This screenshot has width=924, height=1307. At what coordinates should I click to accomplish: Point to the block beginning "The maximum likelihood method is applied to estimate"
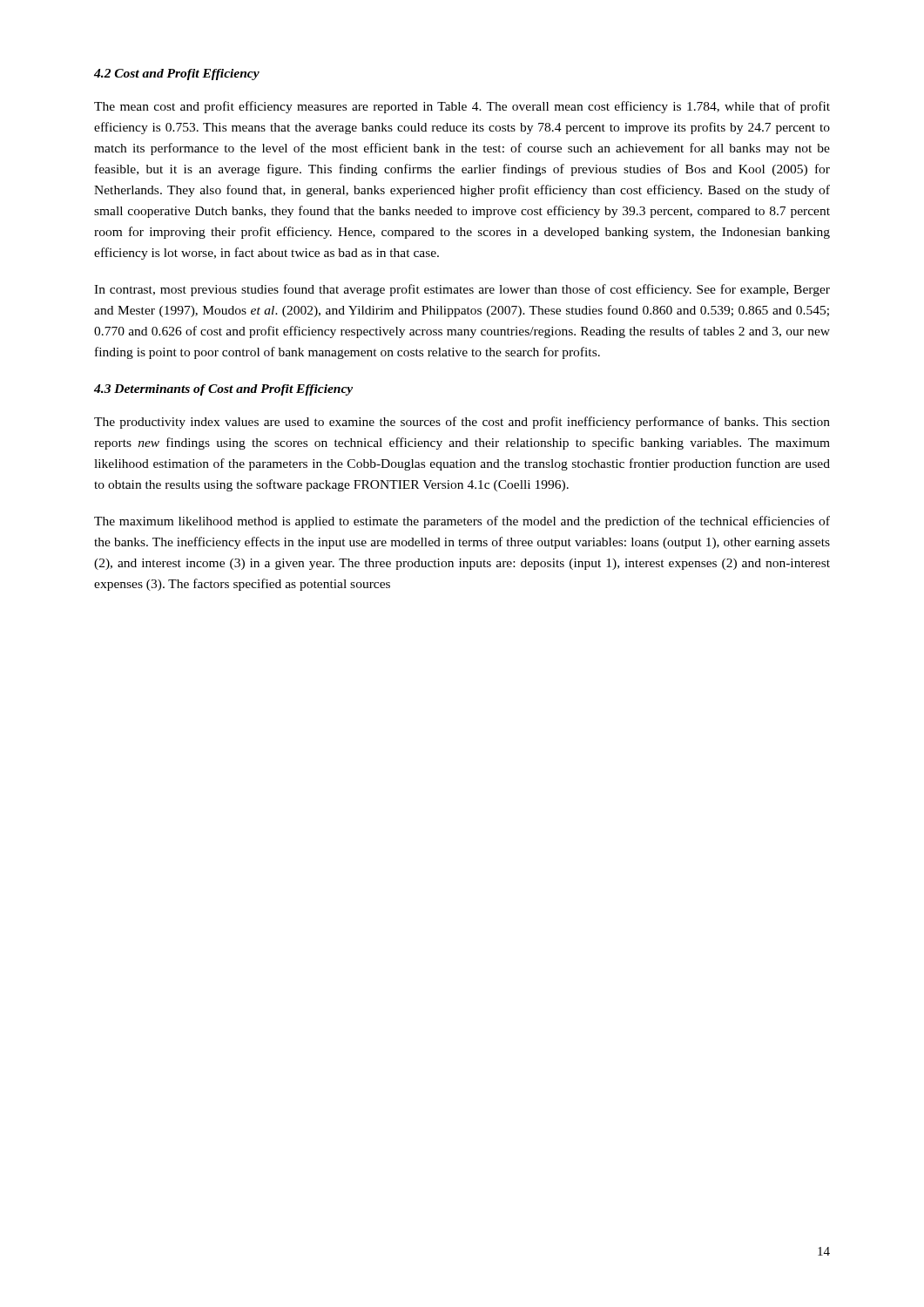[462, 552]
